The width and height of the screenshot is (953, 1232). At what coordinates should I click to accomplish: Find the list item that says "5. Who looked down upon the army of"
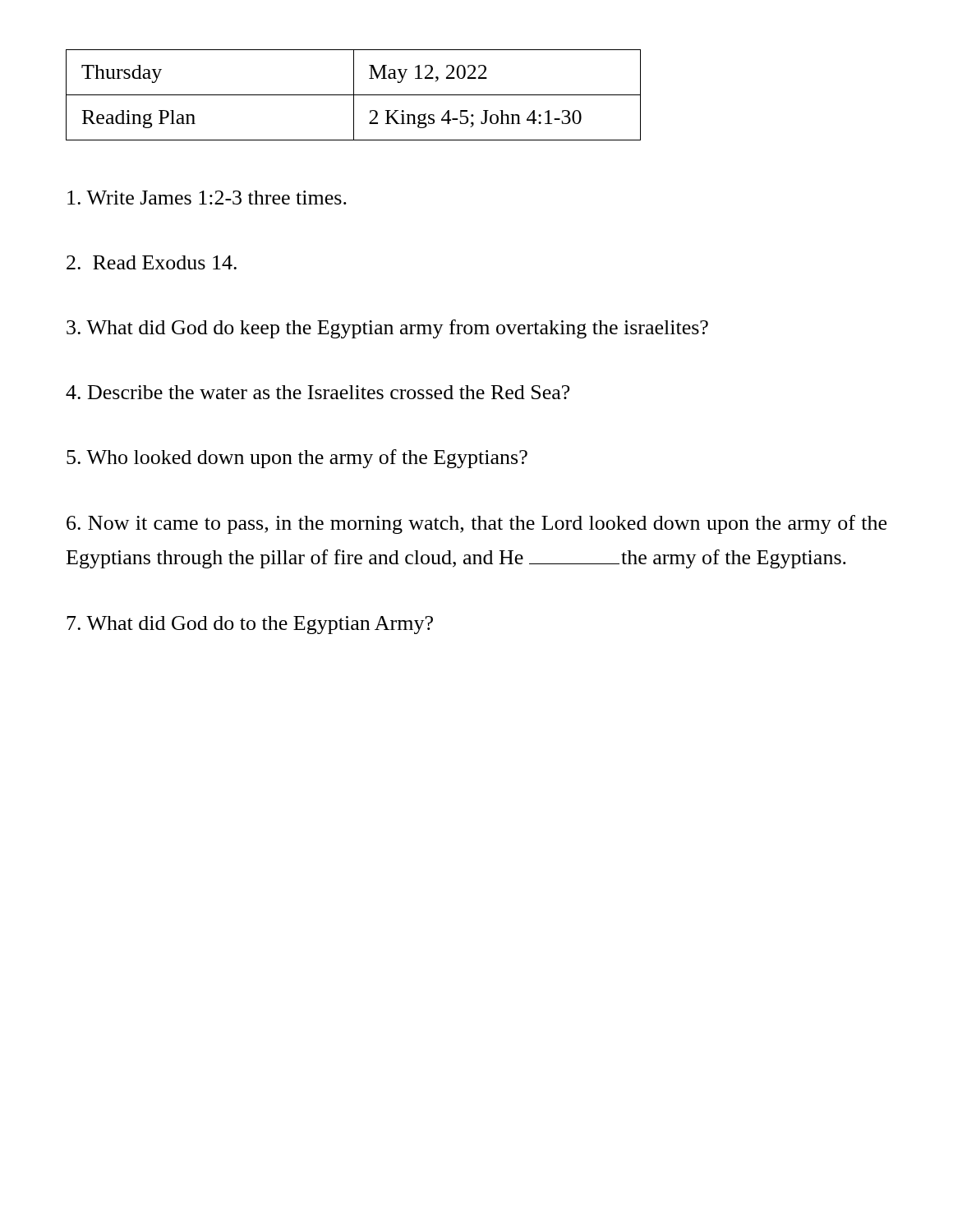[297, 457]
